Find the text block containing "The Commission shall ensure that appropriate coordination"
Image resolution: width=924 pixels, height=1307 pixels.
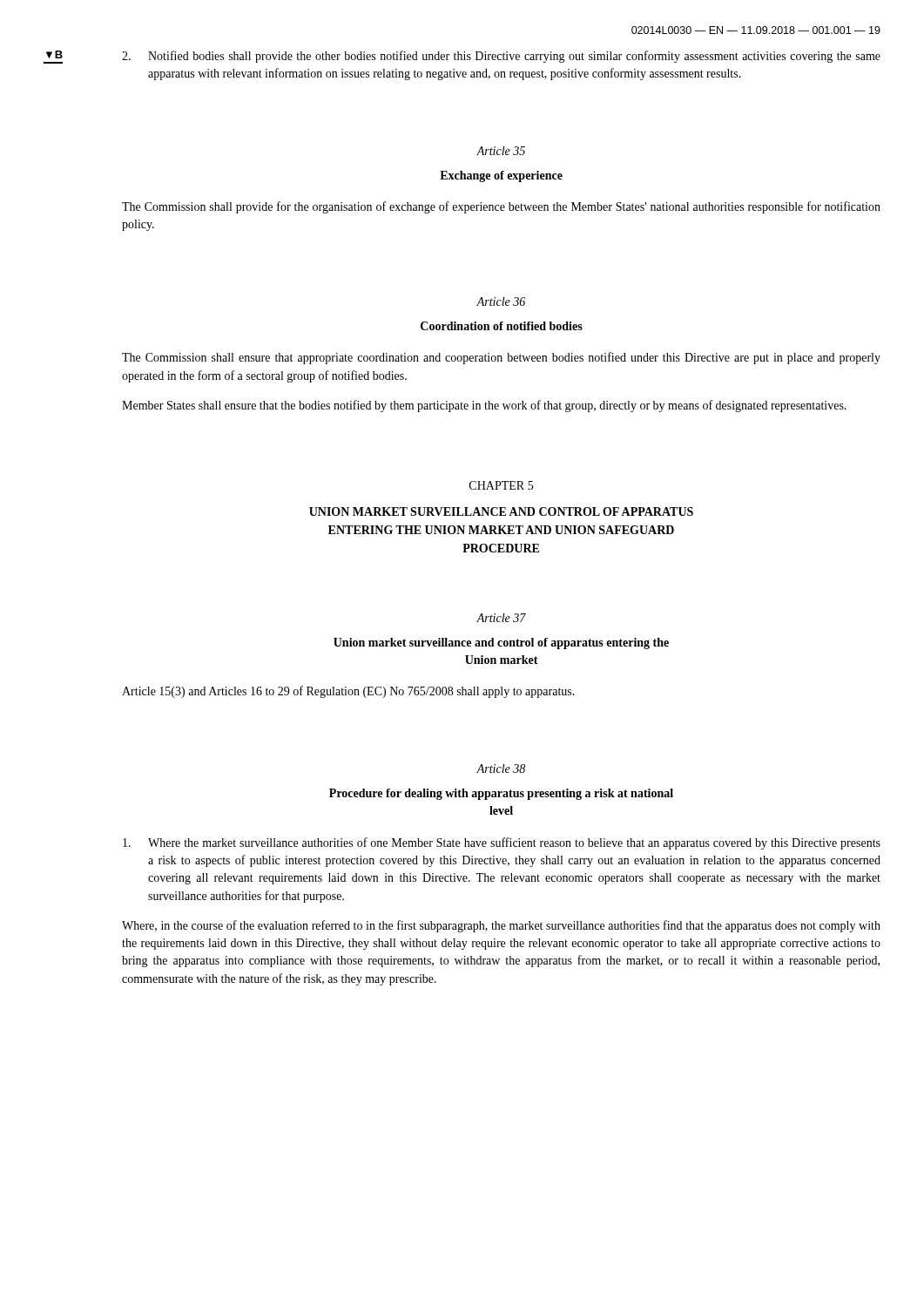tap(501, 367)
